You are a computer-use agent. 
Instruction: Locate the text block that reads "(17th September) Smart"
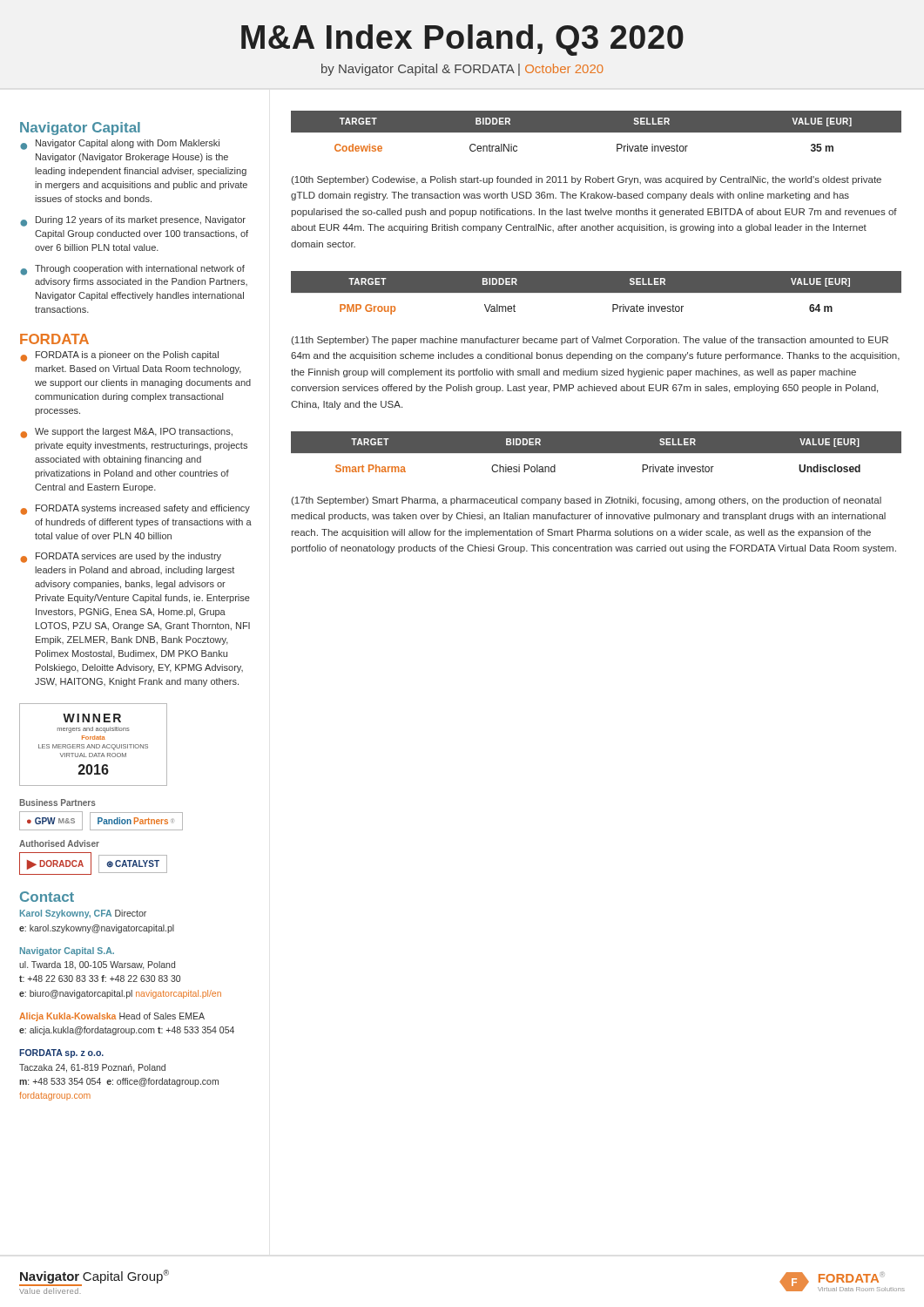click(594, 524)
